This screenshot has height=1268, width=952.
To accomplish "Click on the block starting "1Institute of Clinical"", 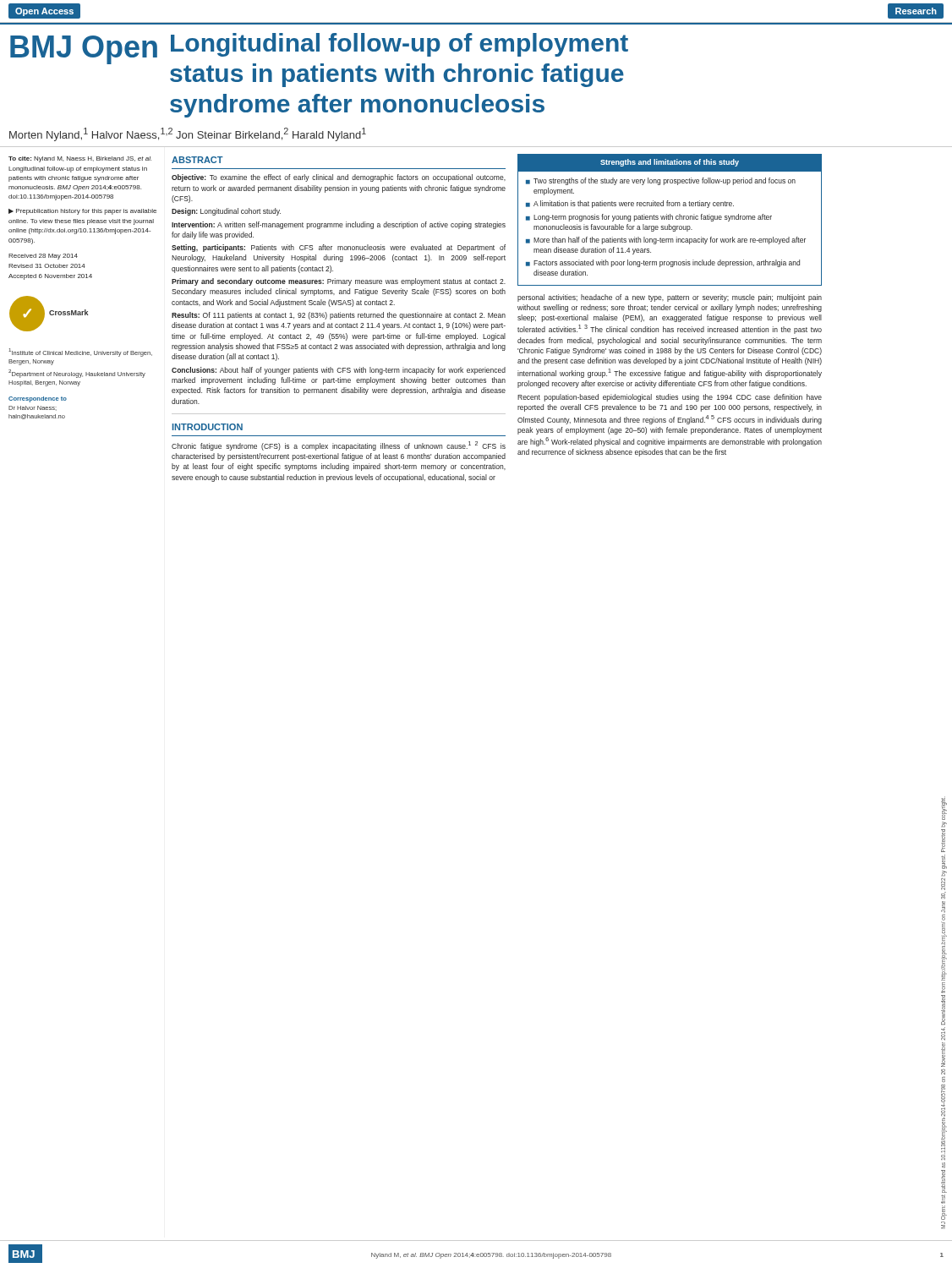I will [x=80, y=366].
